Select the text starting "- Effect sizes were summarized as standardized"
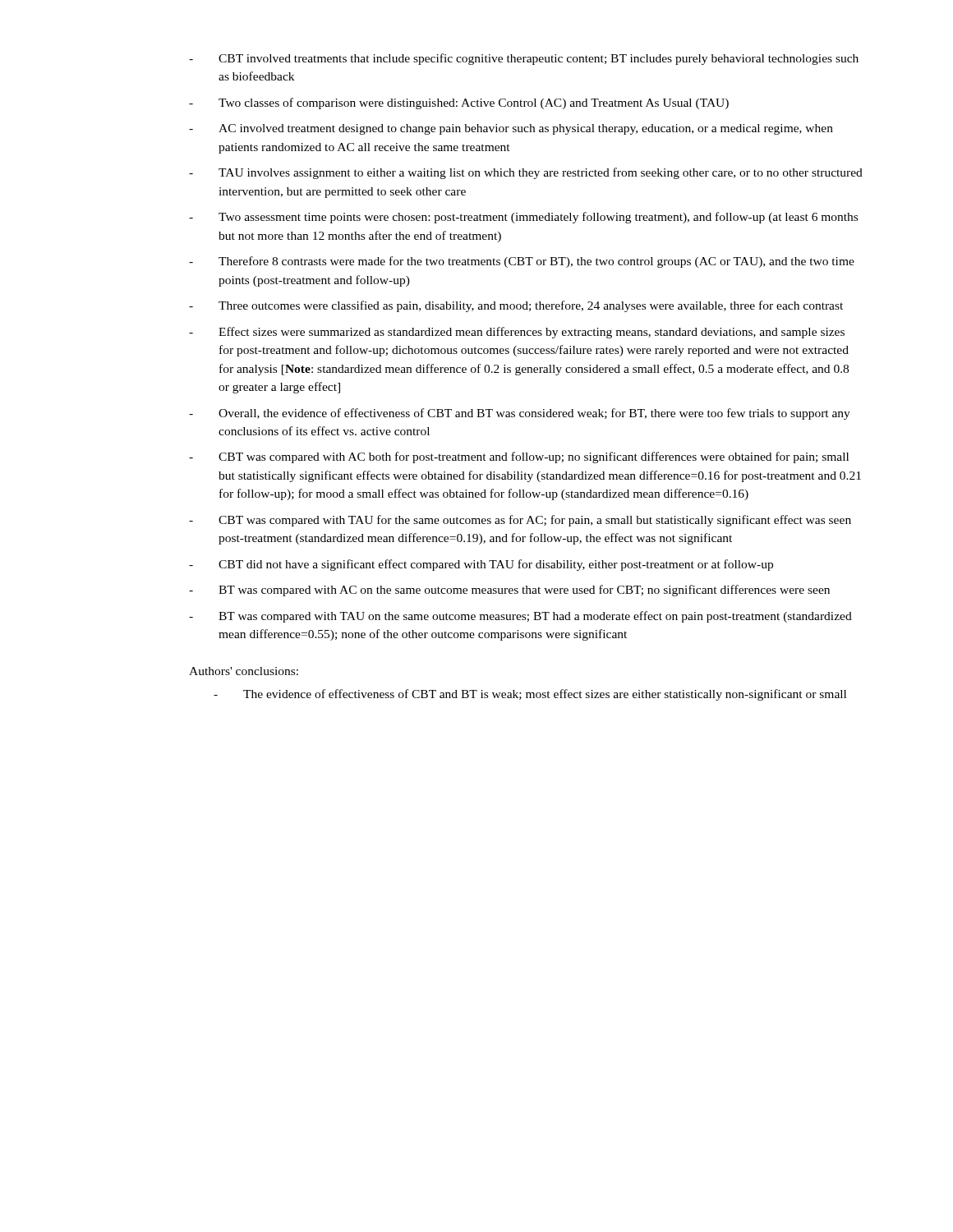Viewport: 953px width, 1232px height. coord(526,359)
